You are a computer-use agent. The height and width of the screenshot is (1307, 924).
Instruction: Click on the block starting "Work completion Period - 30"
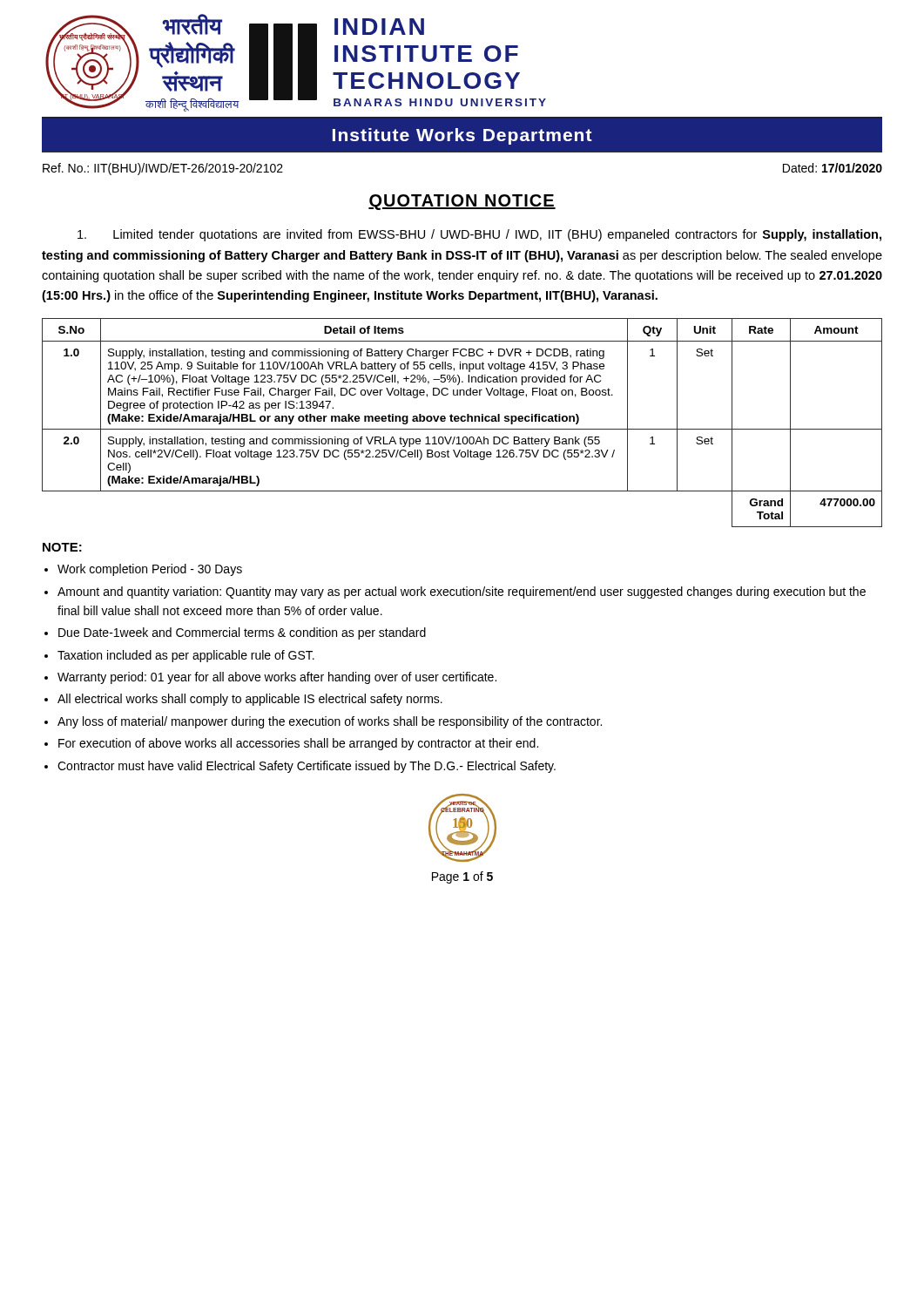click(x=150, y=569)
